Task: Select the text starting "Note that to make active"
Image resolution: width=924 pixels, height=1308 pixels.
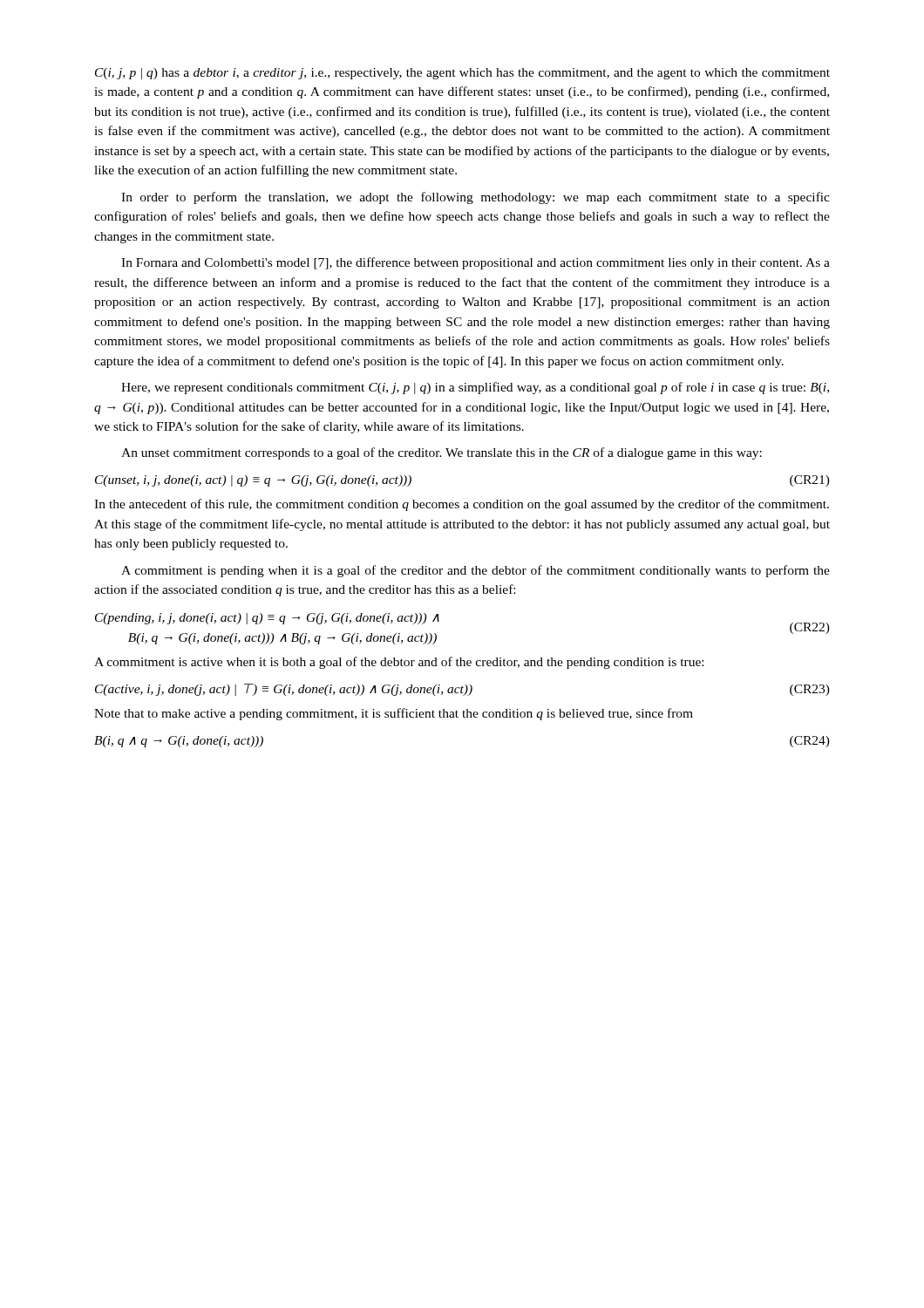Action: point(394,713)
